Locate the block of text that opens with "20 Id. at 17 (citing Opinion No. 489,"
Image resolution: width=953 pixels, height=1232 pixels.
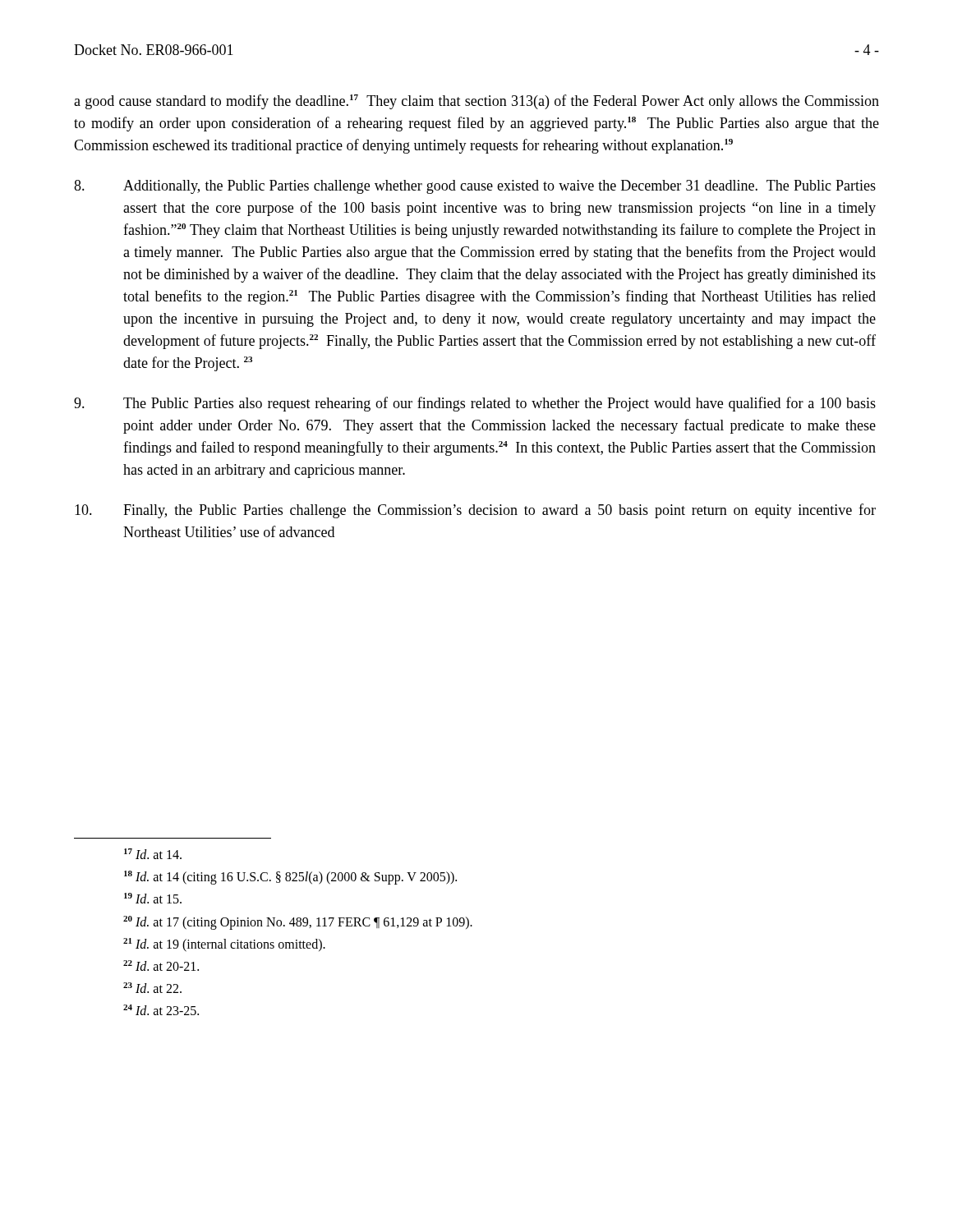pos(298,921)
